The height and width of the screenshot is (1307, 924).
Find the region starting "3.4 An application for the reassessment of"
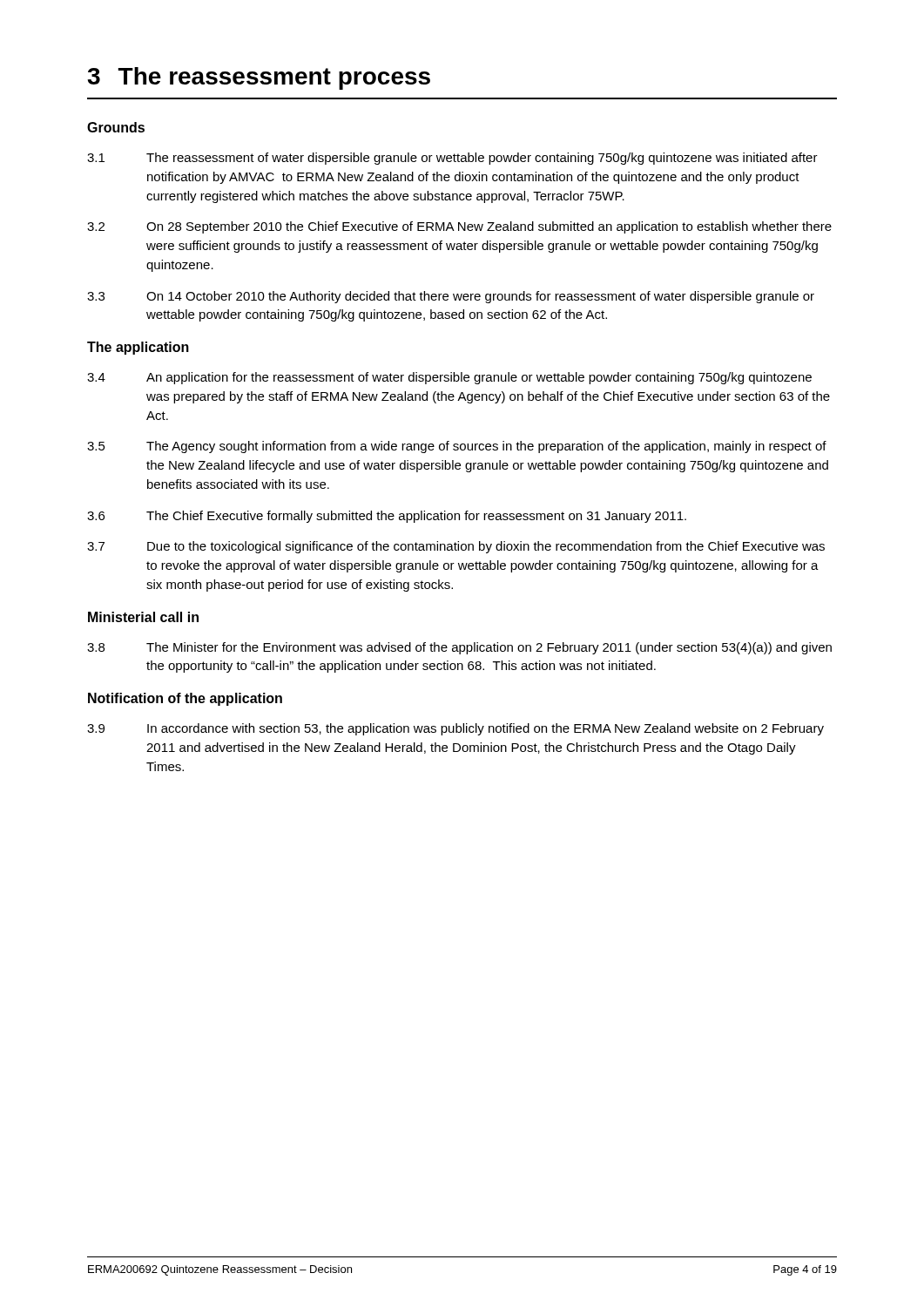click(x=462, y=396)
